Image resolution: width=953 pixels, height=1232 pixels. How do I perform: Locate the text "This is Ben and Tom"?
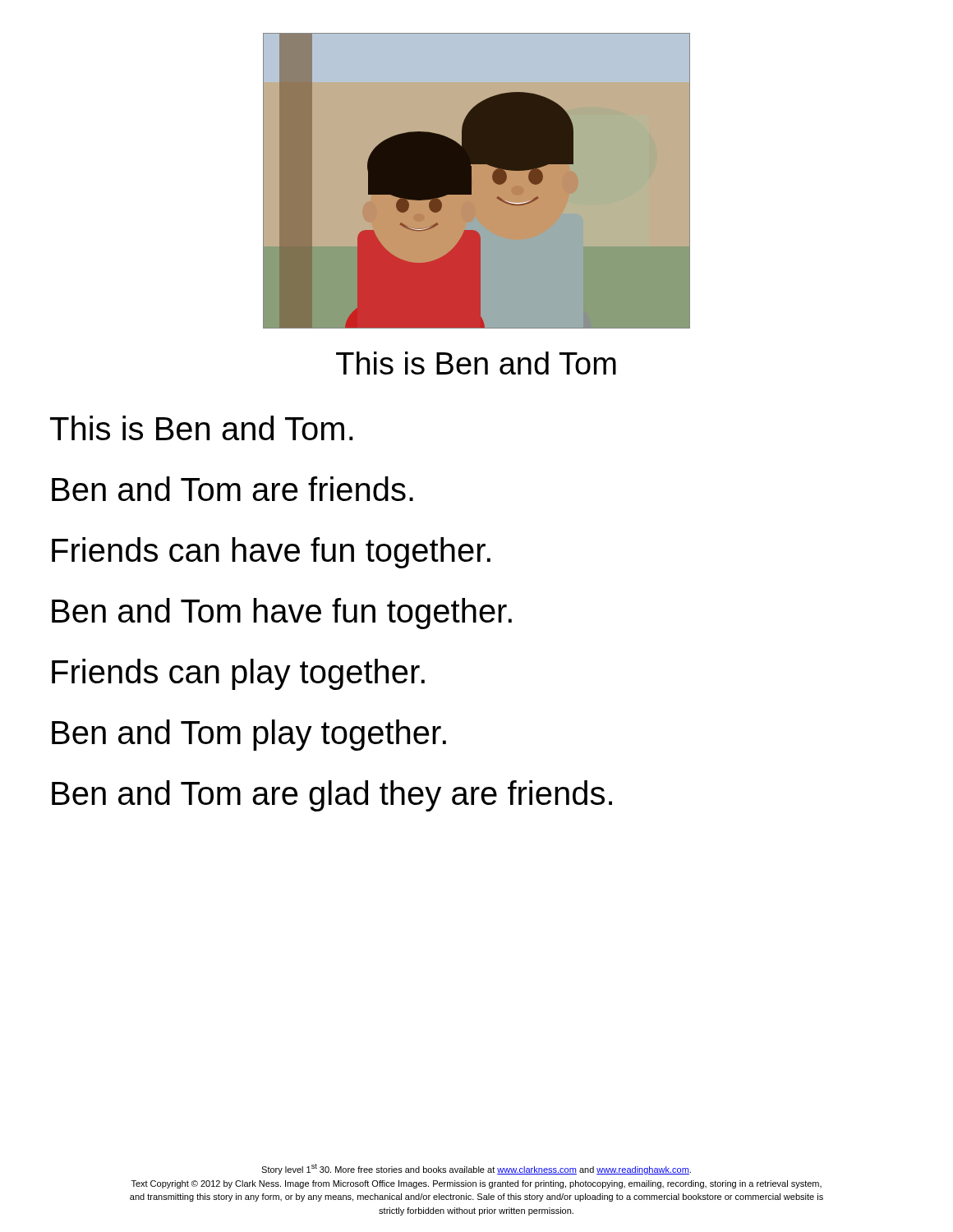[x=476, y=364]
